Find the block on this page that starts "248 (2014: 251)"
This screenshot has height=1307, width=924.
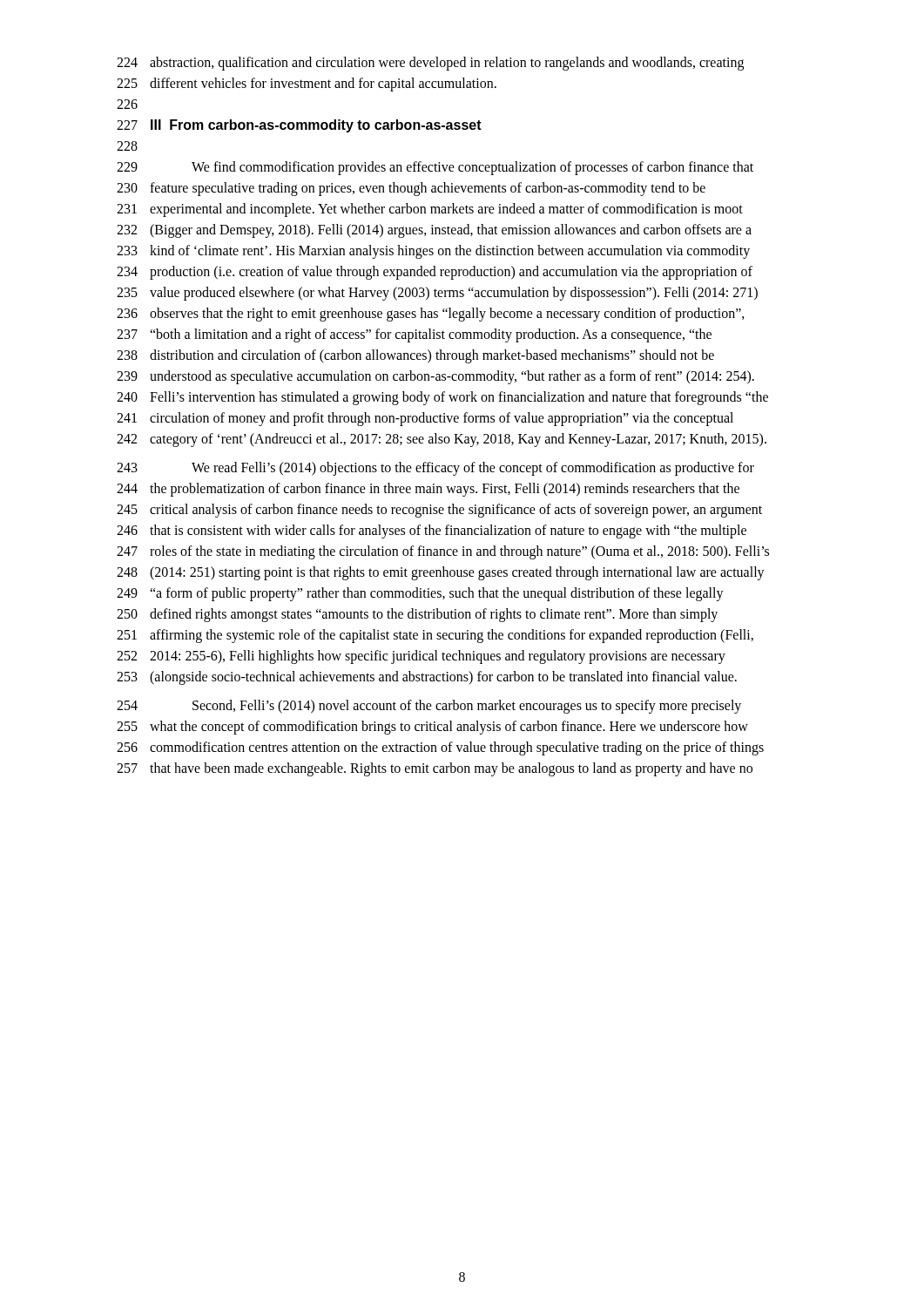pyautogui.click(x=475, y=572)
